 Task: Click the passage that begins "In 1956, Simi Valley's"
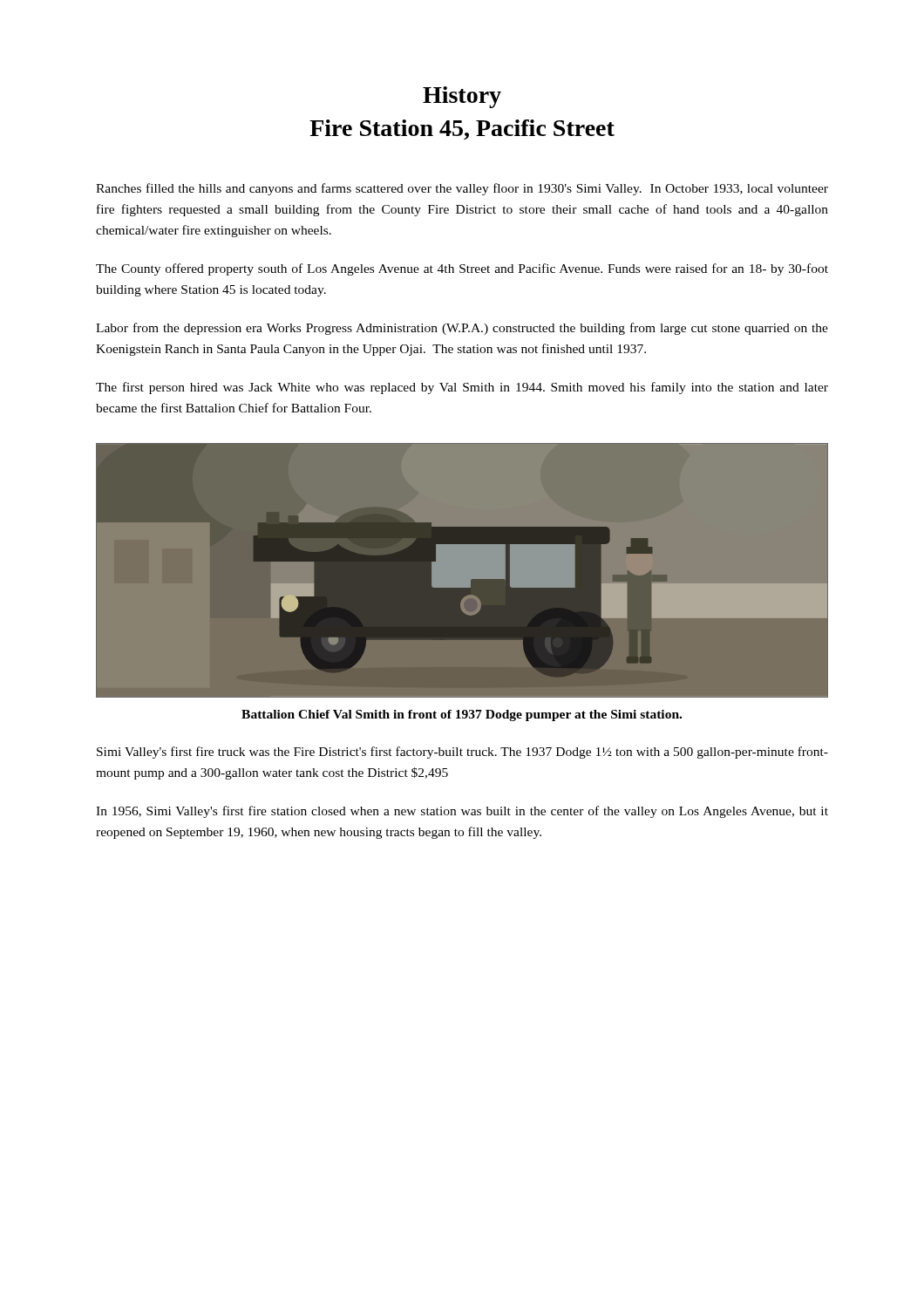coord(462,821)
